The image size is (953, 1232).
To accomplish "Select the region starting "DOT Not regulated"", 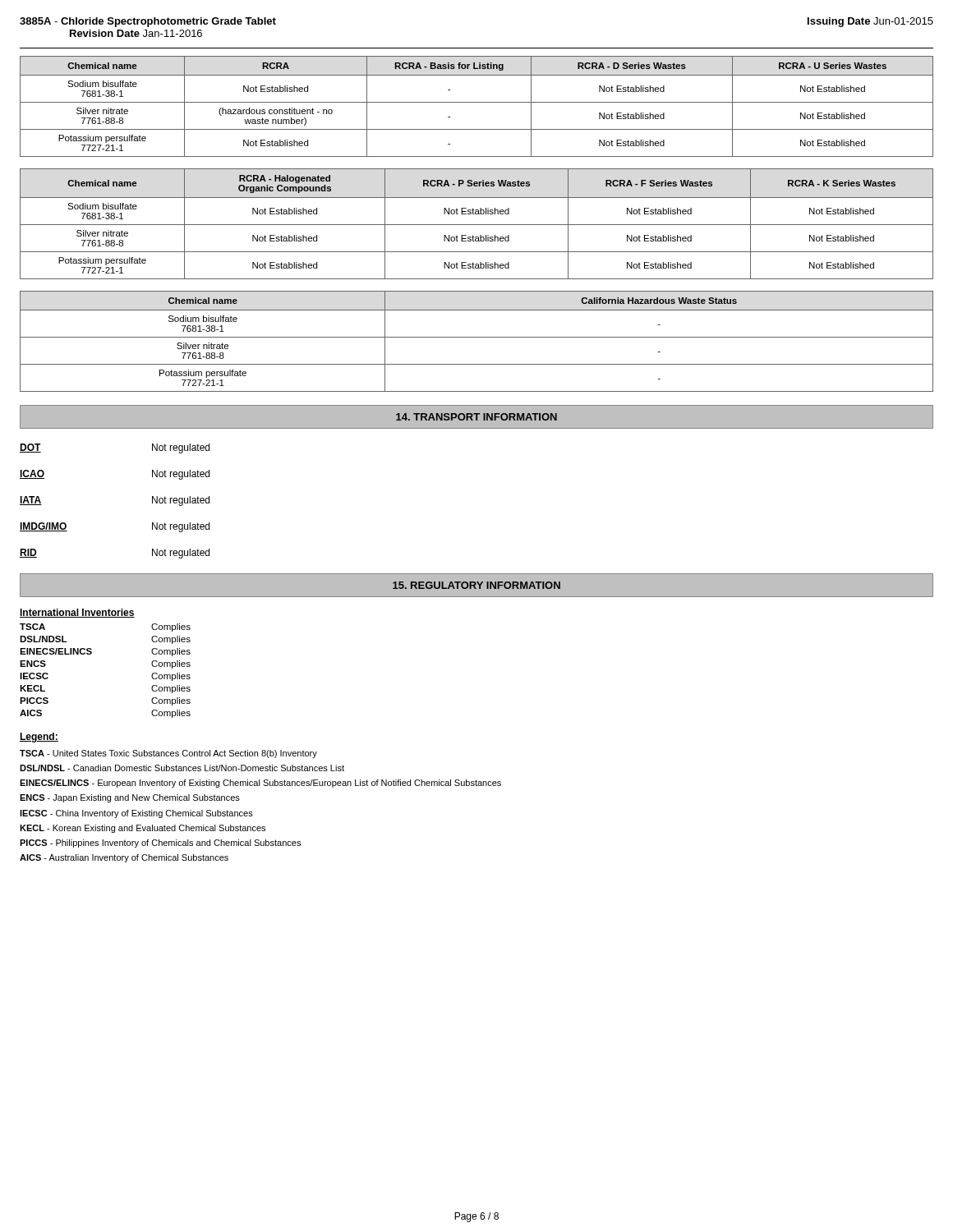I will (x=29, y=449).
